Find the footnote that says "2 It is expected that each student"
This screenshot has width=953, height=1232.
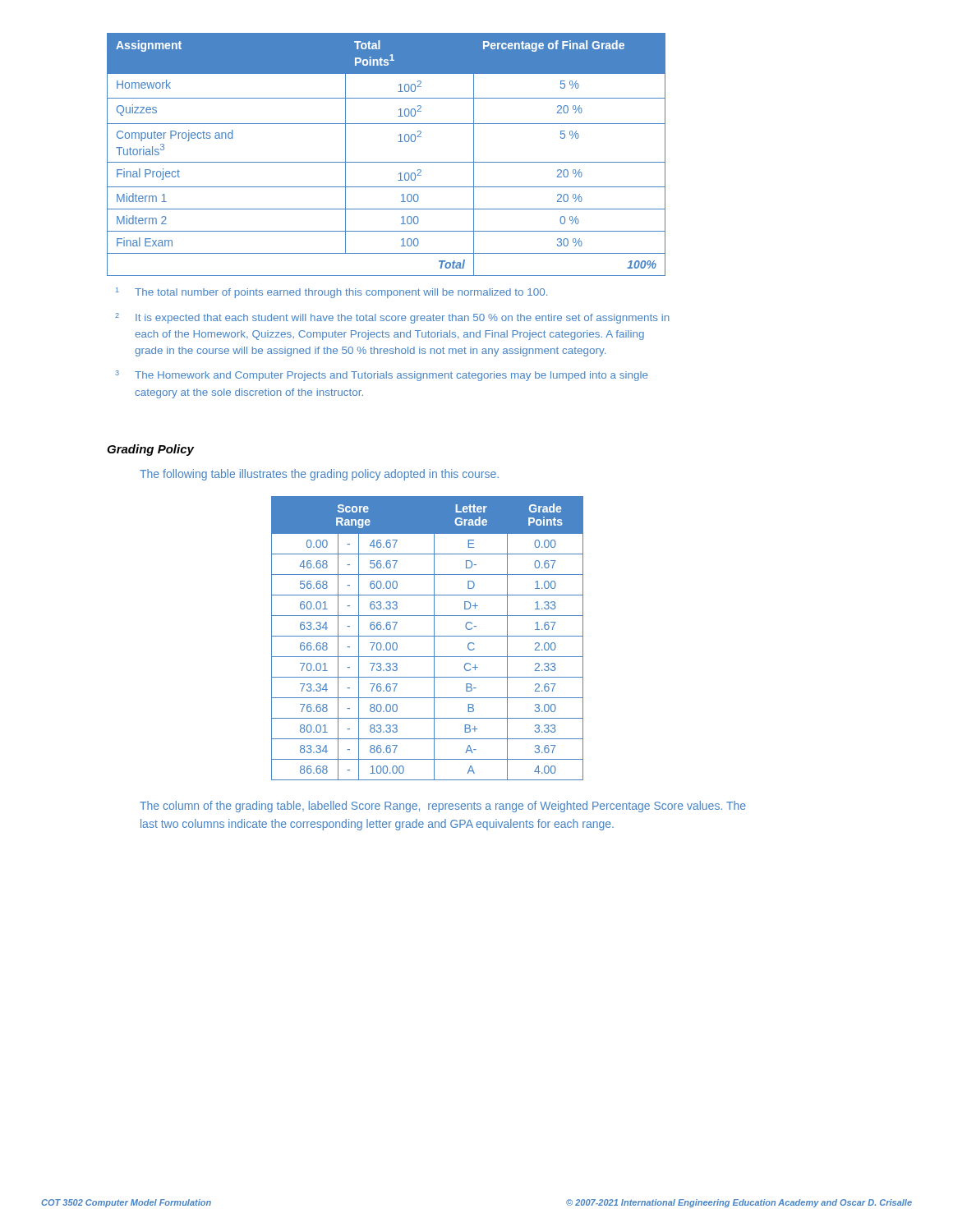click(394, 334)
